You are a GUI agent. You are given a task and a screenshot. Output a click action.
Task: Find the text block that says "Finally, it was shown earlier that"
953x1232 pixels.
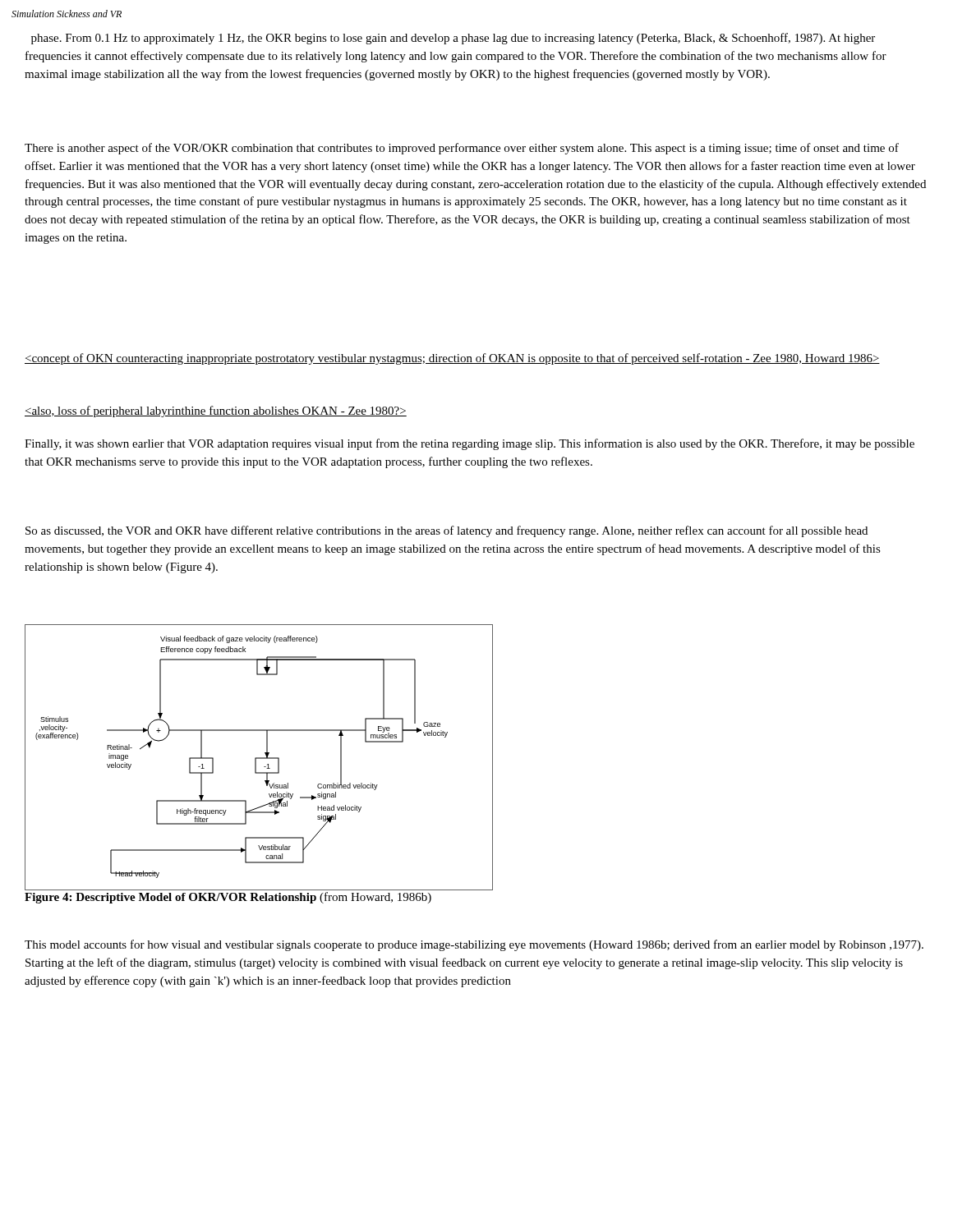470,452
